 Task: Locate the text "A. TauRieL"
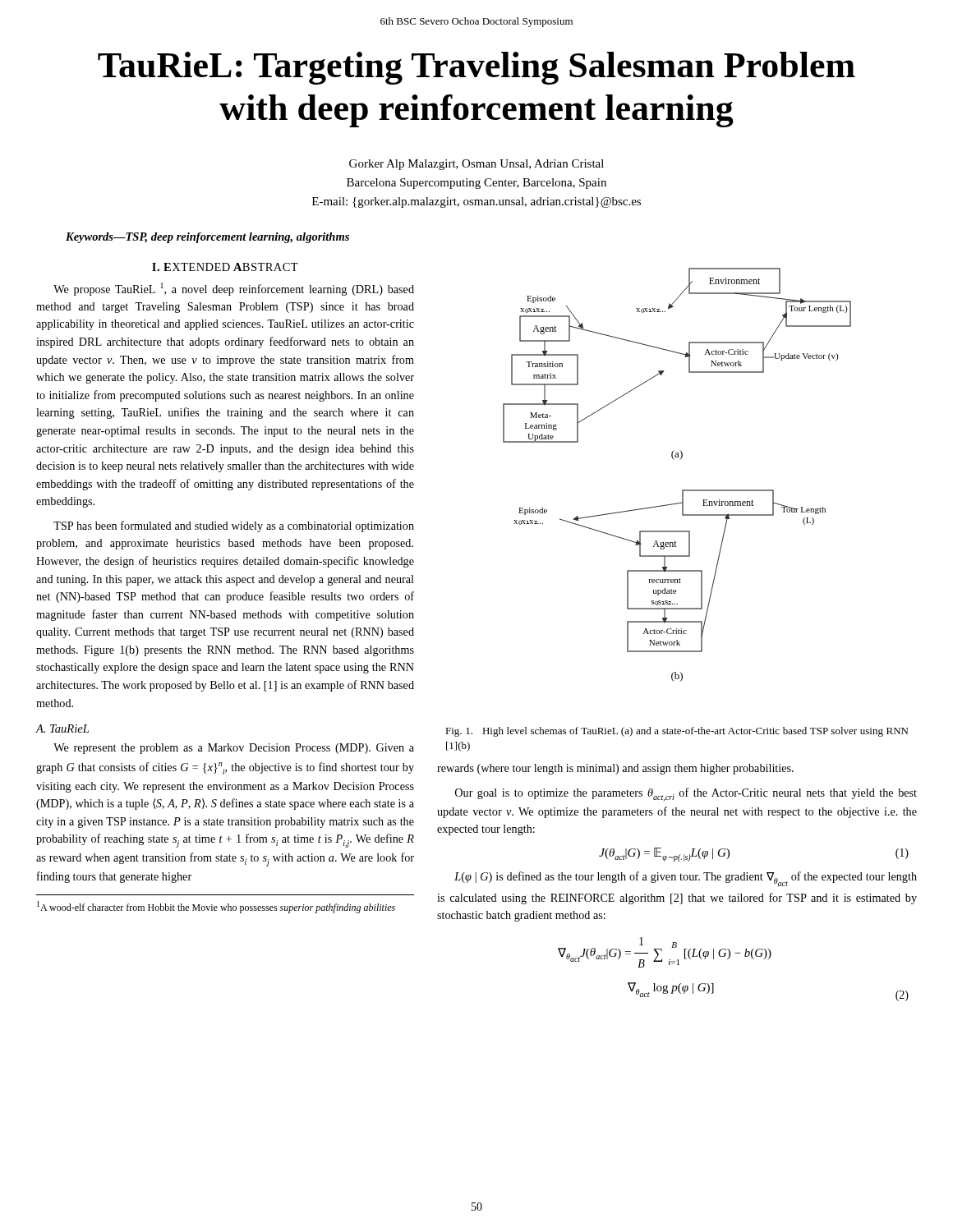63,729
